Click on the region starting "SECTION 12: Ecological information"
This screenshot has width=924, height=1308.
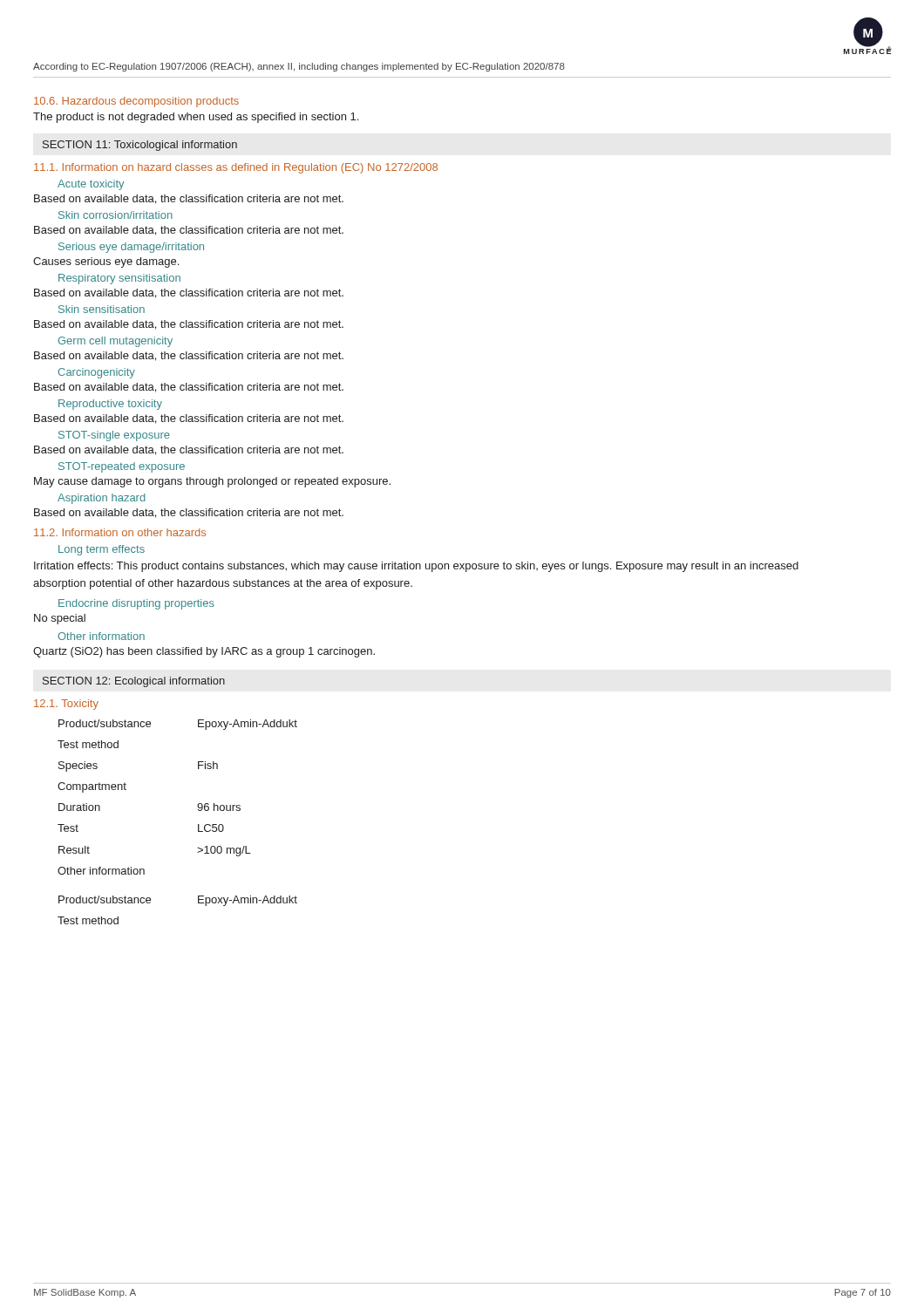click(133, 681)
